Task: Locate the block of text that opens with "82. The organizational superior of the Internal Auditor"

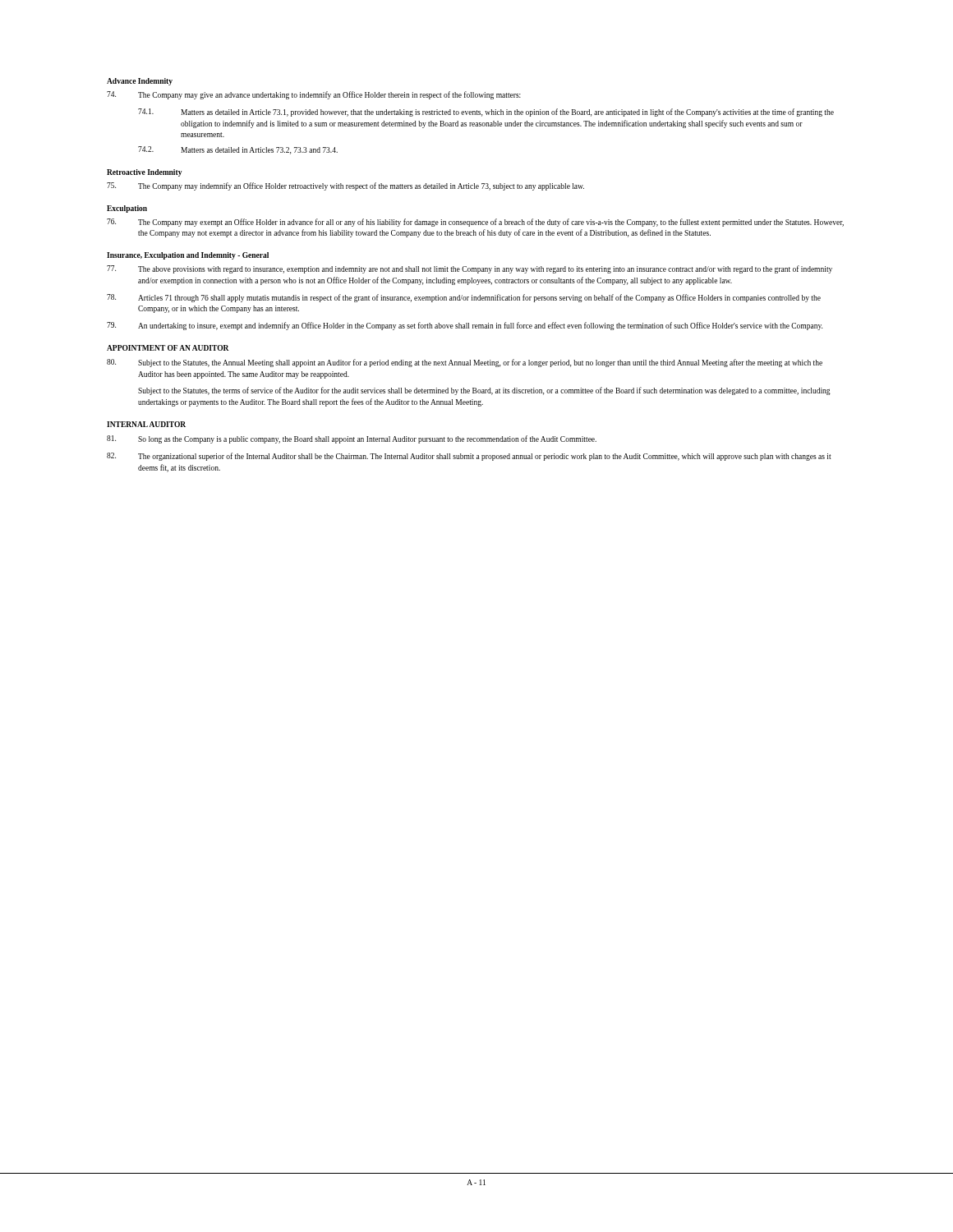Action: pyautogui.click(x=476, y=463)
